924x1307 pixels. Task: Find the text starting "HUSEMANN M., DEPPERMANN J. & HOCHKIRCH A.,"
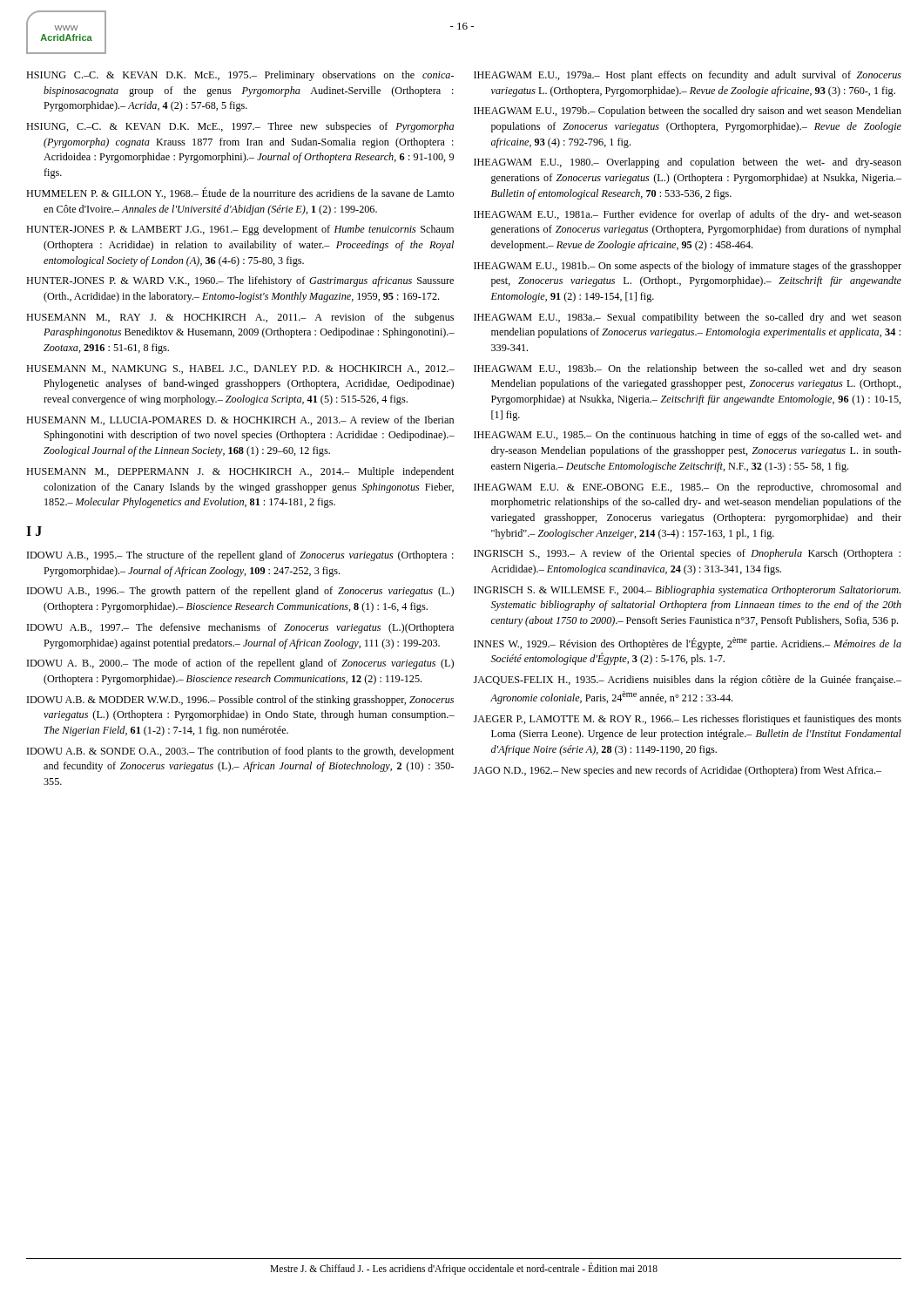point(240,487)
